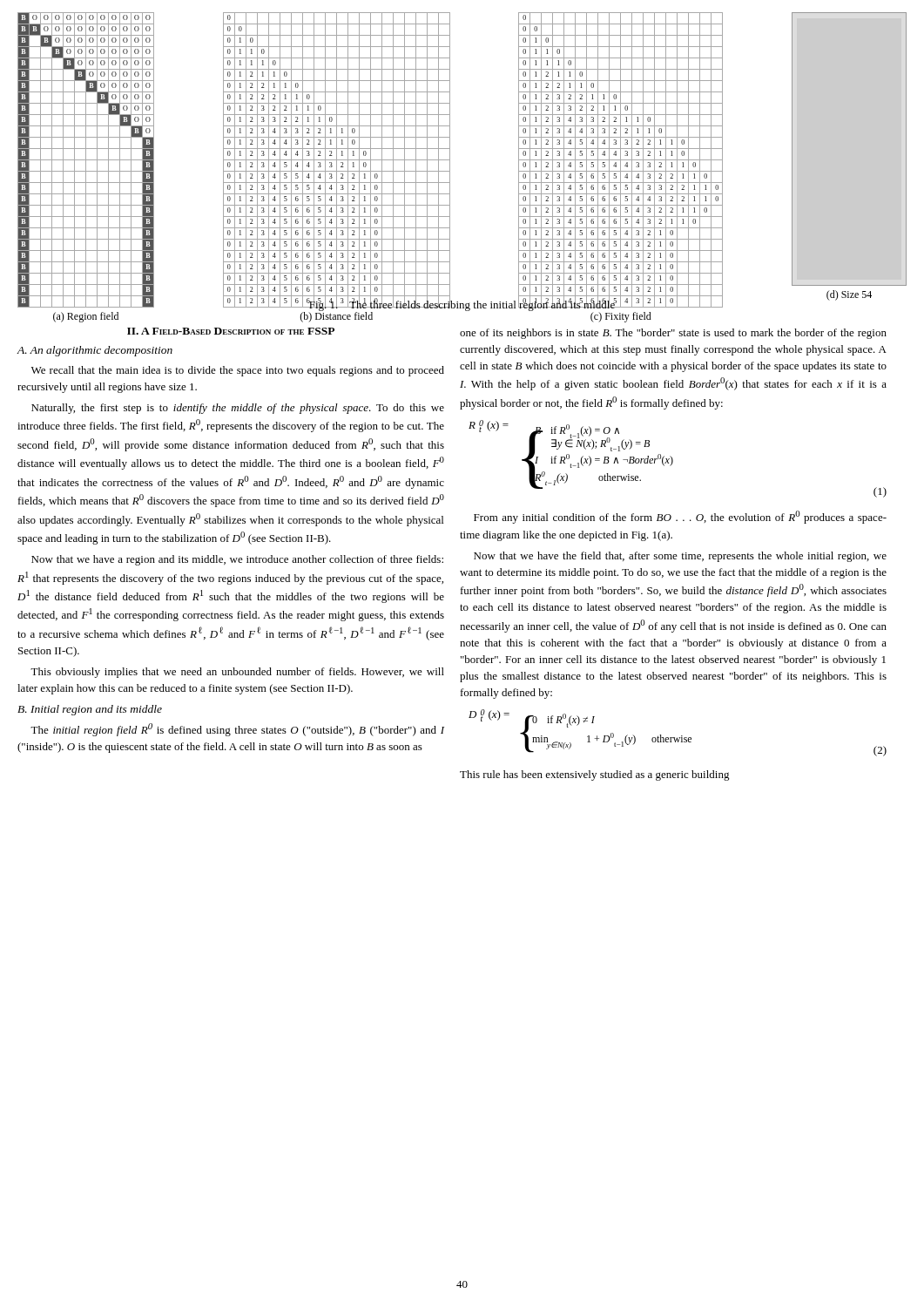Select the element starting "A. An algorithmic decomposition"

click(x=95, y=350)
